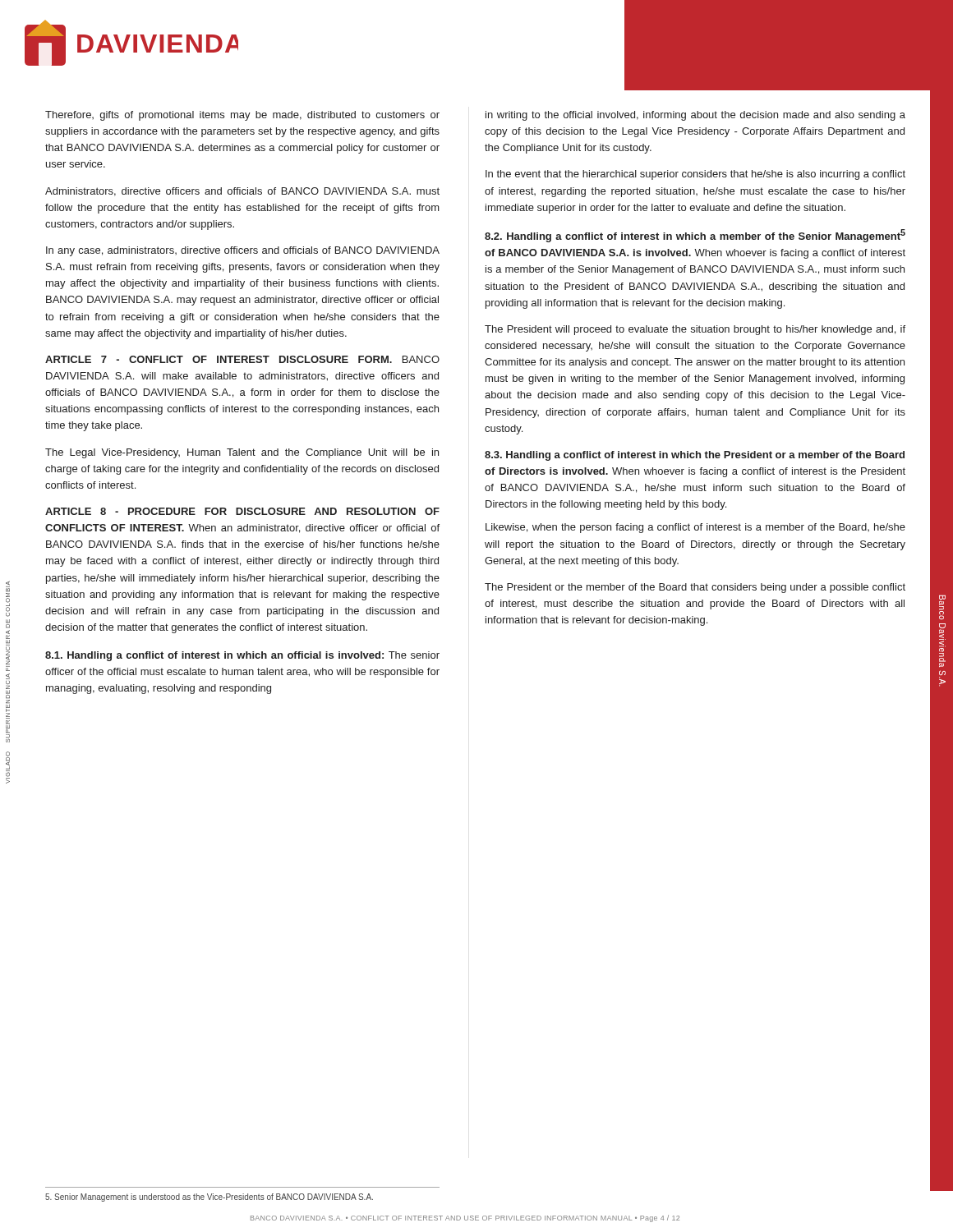Click on the region starting "In any case, administrators, directive officers and officials"

[x=242, y=292]
